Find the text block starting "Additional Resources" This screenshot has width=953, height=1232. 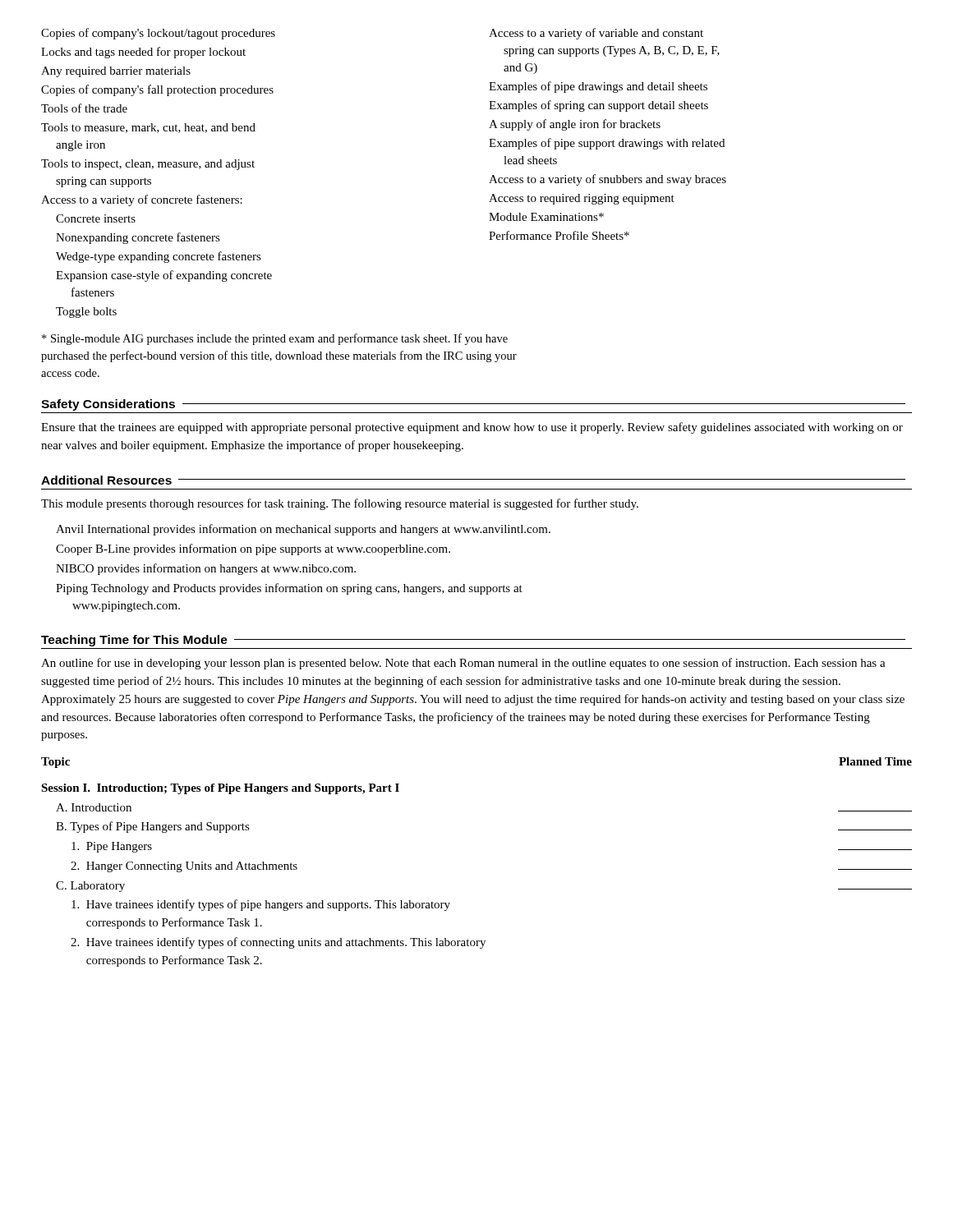[x=473, y=481]
